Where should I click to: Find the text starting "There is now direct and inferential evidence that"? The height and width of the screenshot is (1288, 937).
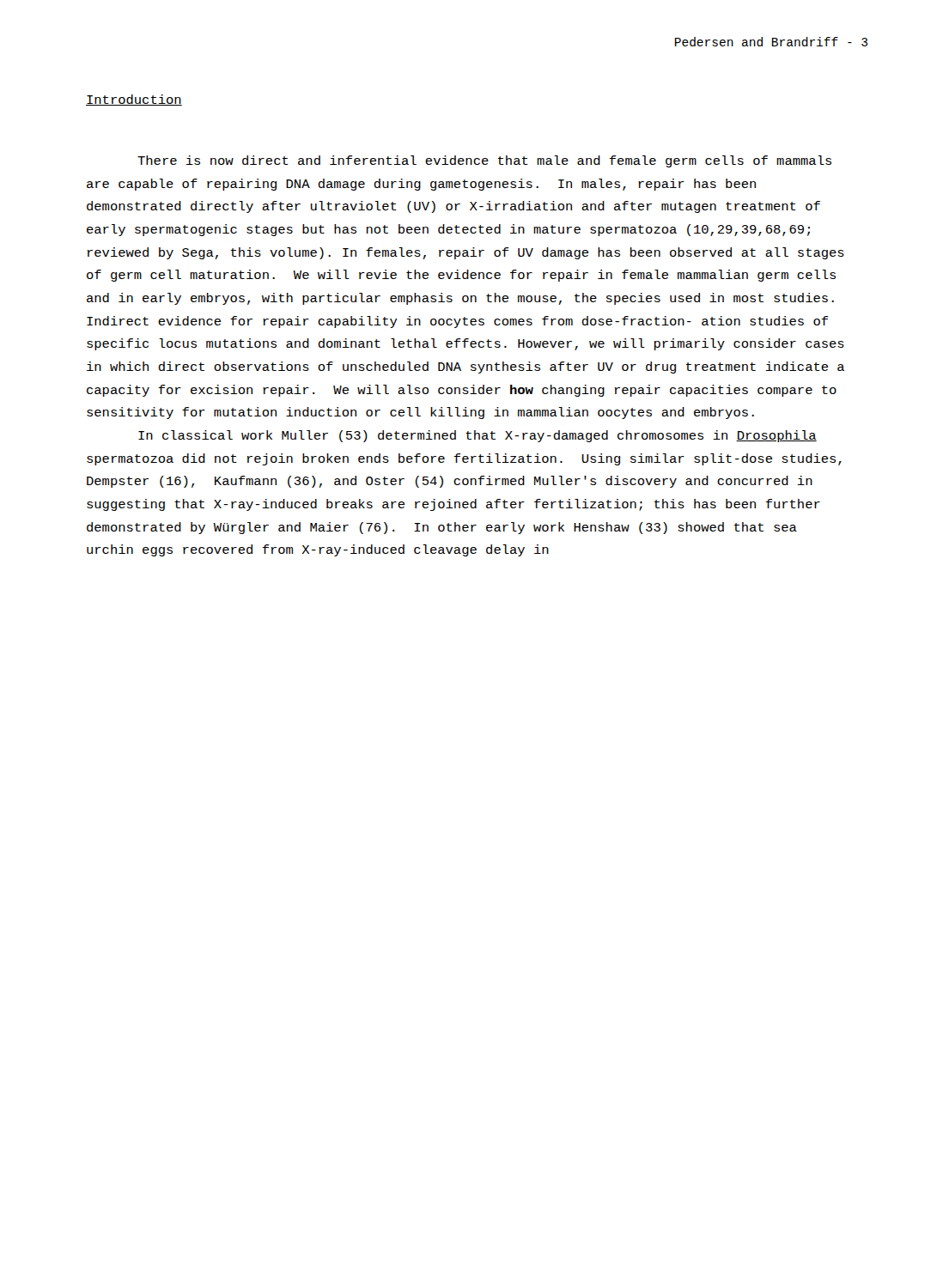(x=468, y=356)
